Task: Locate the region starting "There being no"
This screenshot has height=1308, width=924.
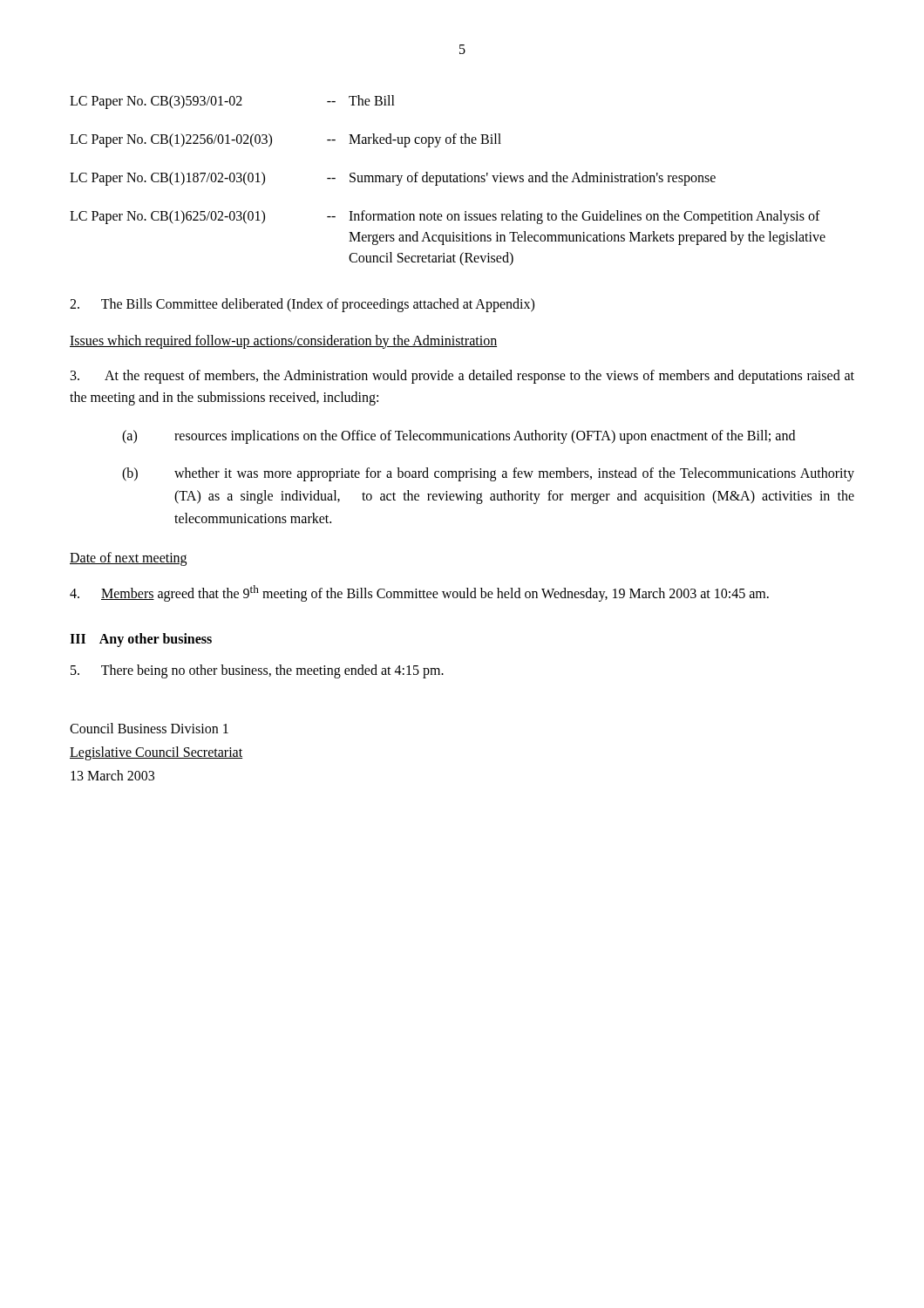Action: point(257,670)
